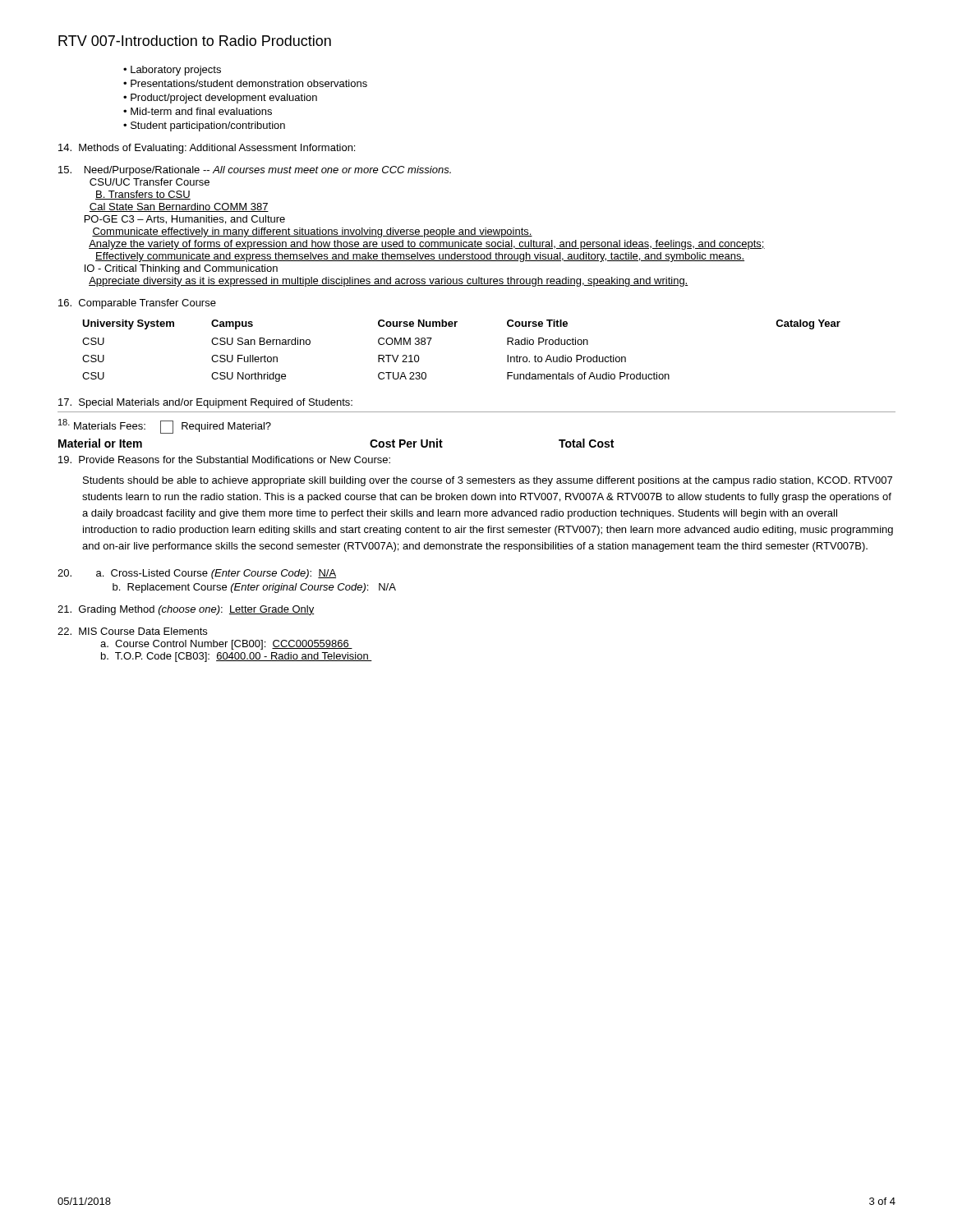953x1232 pixels.
Task: Locate the block of text that opens with "Provide Reasons for the"
Action: pyautogui.click(x=224, y=459)
